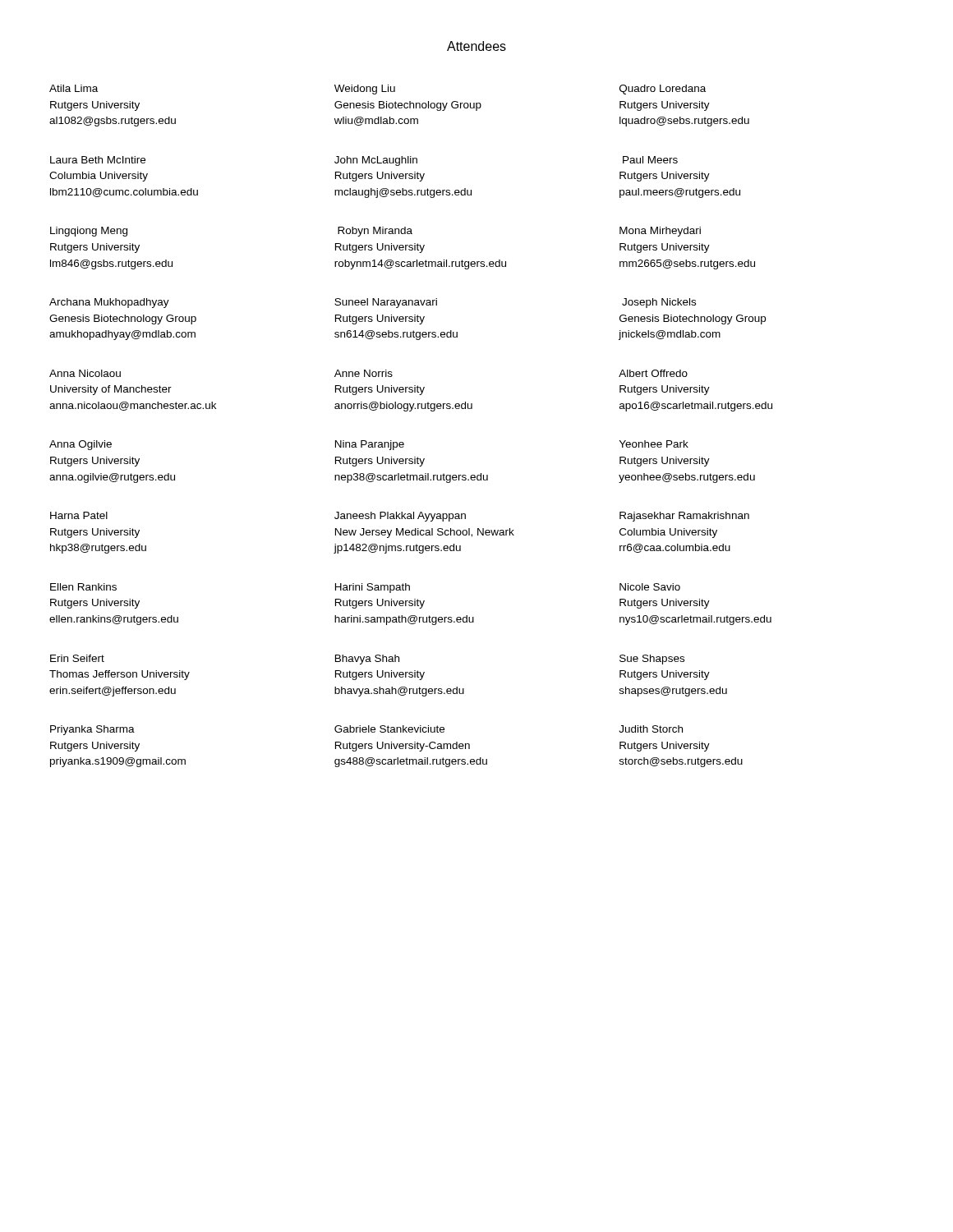This screenshot has height=1232, width=953.
Task: Point to the block beginning "Janeesh Plakkal Ayyappan New Jersey Medical"
Action: (424, 532)
